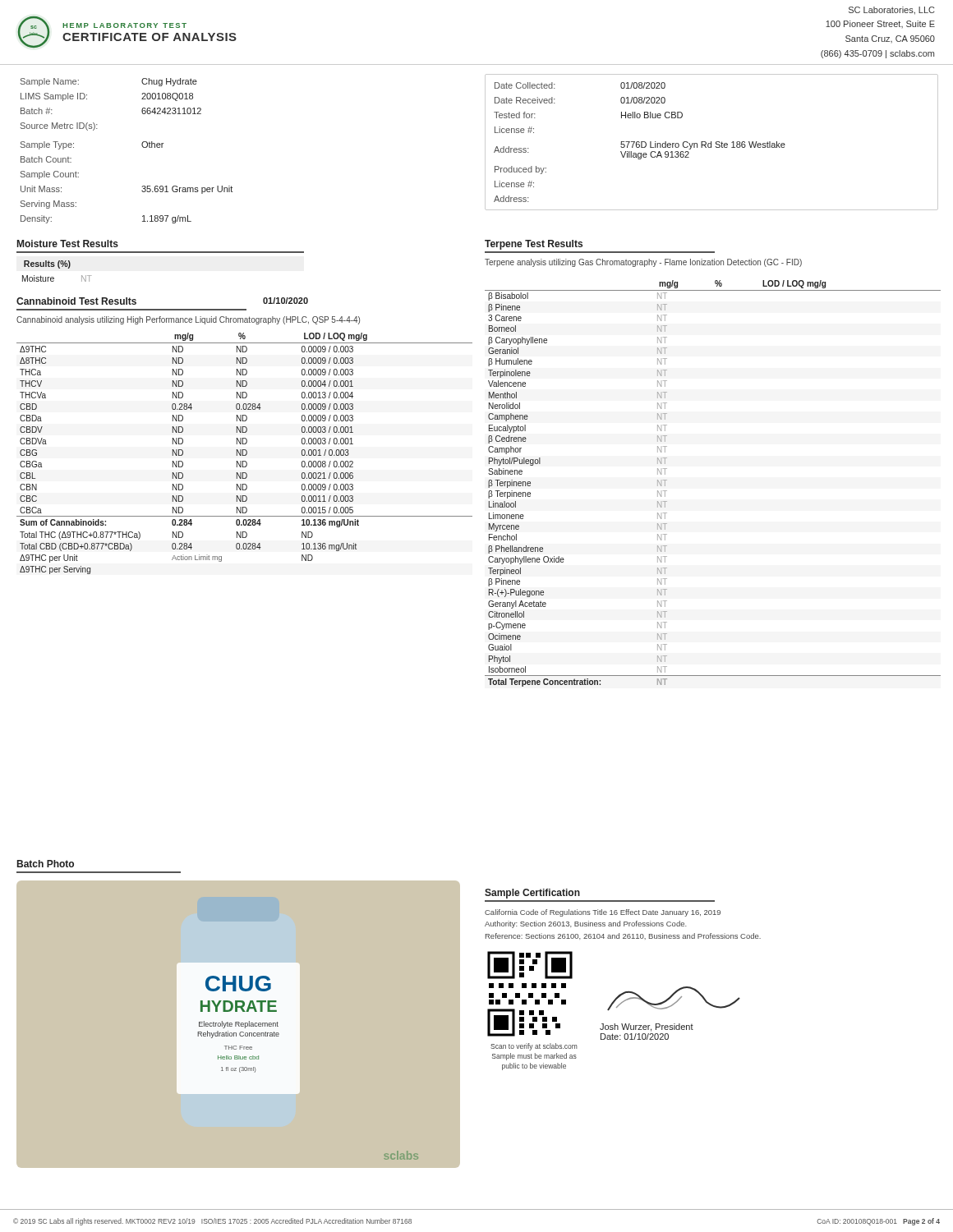The width and height of the screenshot is (953, 1232).
Task: Locate the table with the text "10.136 mg/Unit"
Action: (x=244, y=453)
